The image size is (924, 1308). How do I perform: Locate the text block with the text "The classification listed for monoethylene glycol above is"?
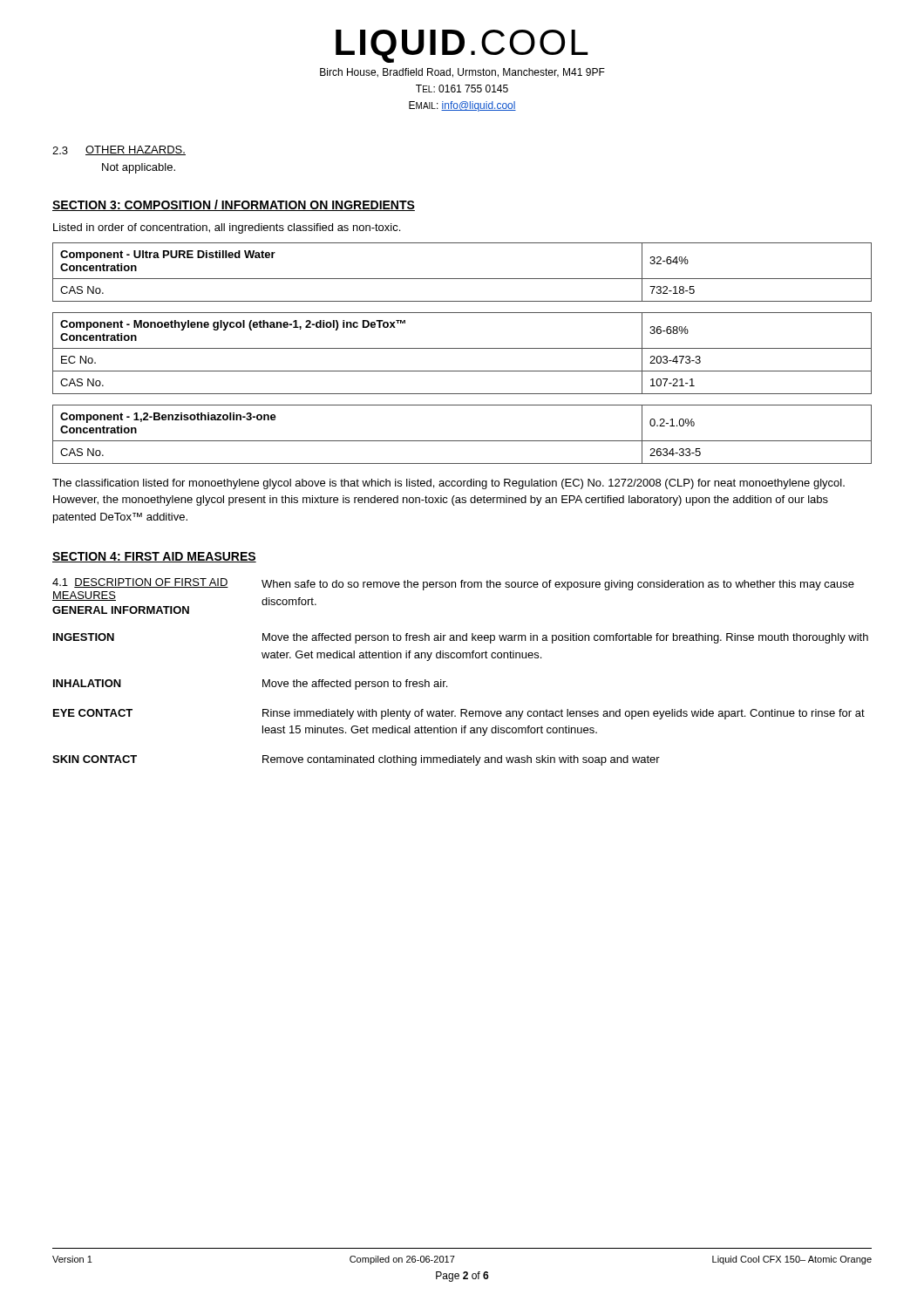[x=449, y=499]
